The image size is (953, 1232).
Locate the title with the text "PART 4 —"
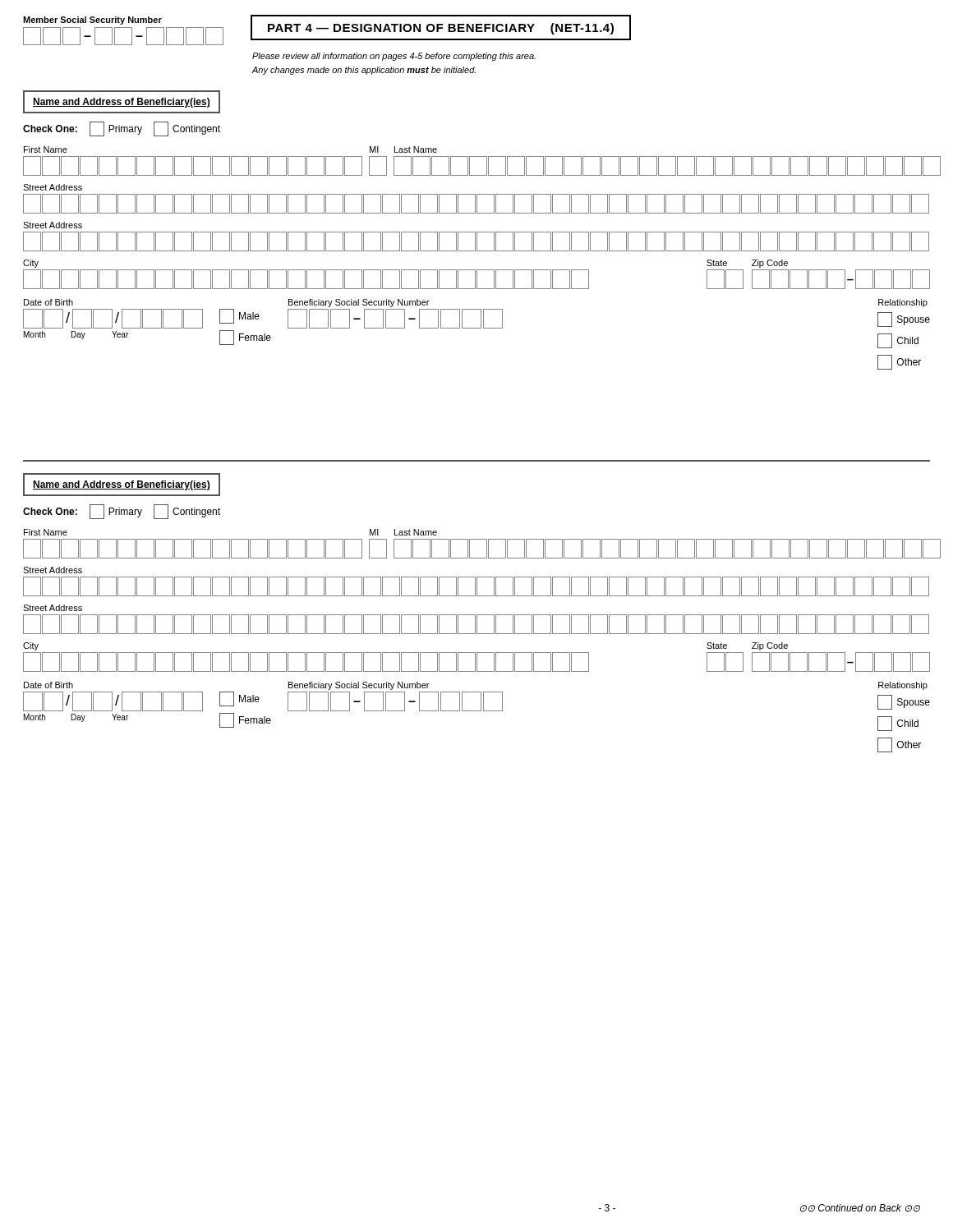coord(441,28)
